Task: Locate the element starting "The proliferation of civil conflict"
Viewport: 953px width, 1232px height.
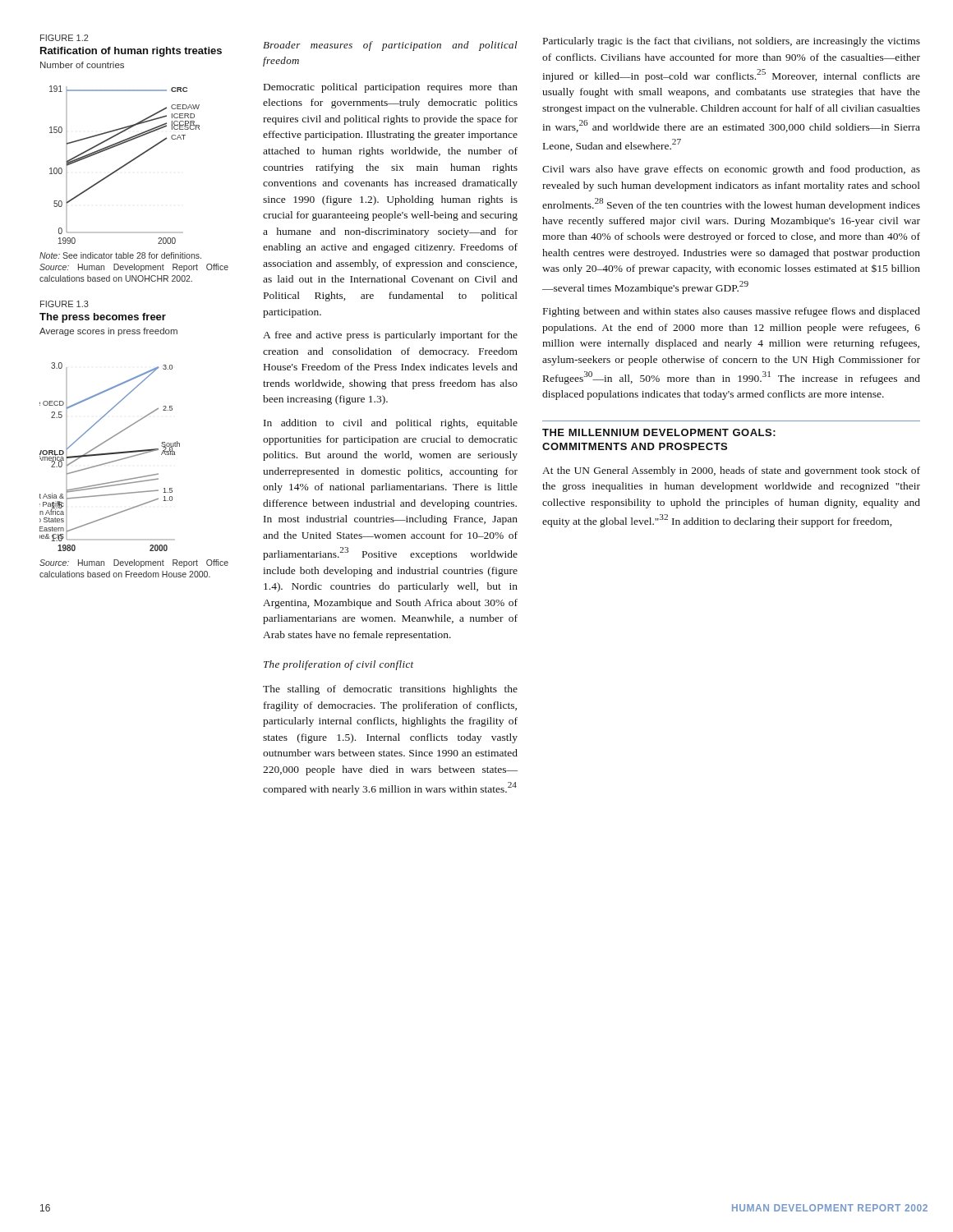Action: pyautogui.click(x=390, y=665)
